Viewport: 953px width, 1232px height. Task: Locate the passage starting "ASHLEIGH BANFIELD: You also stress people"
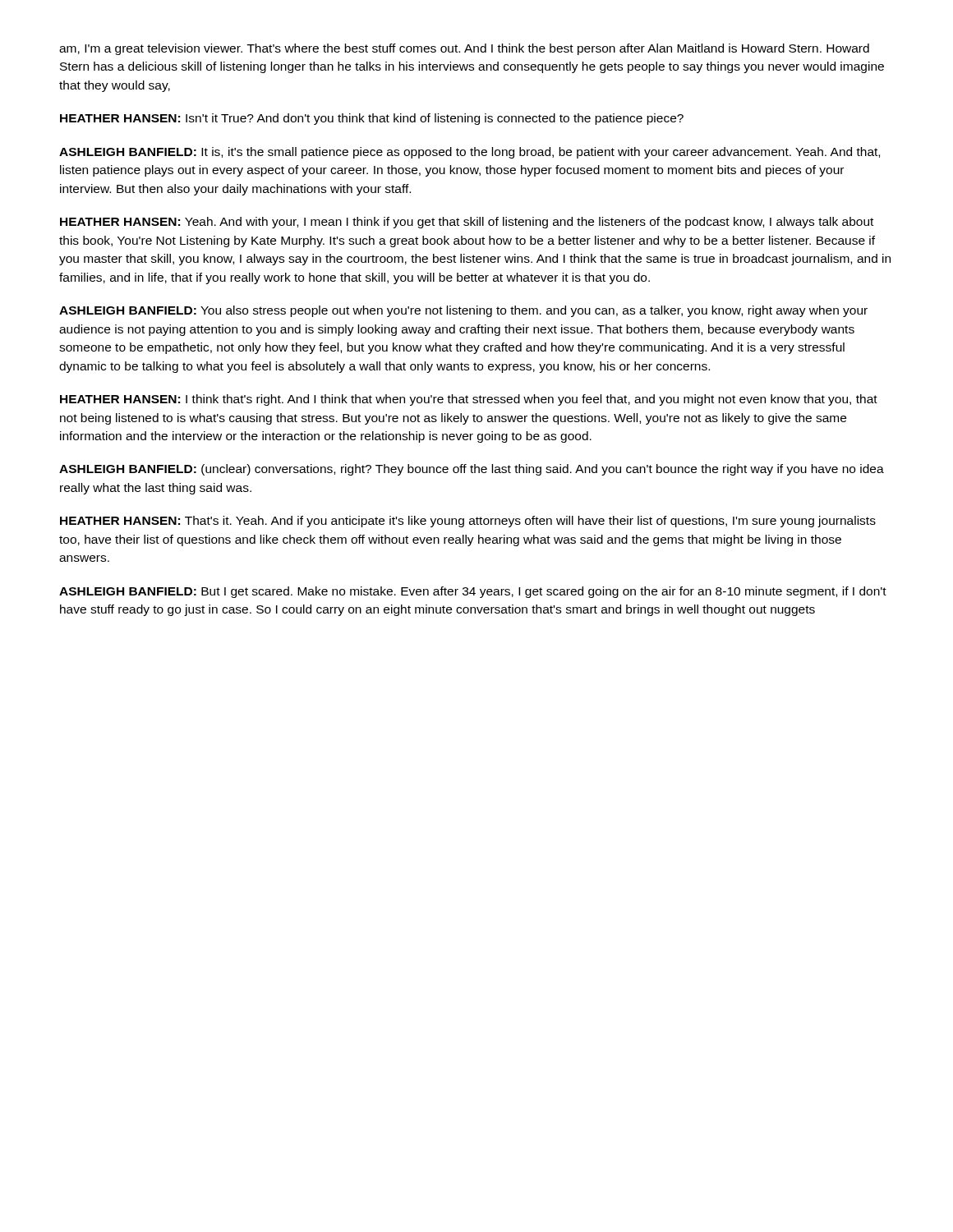pos(463,338)
